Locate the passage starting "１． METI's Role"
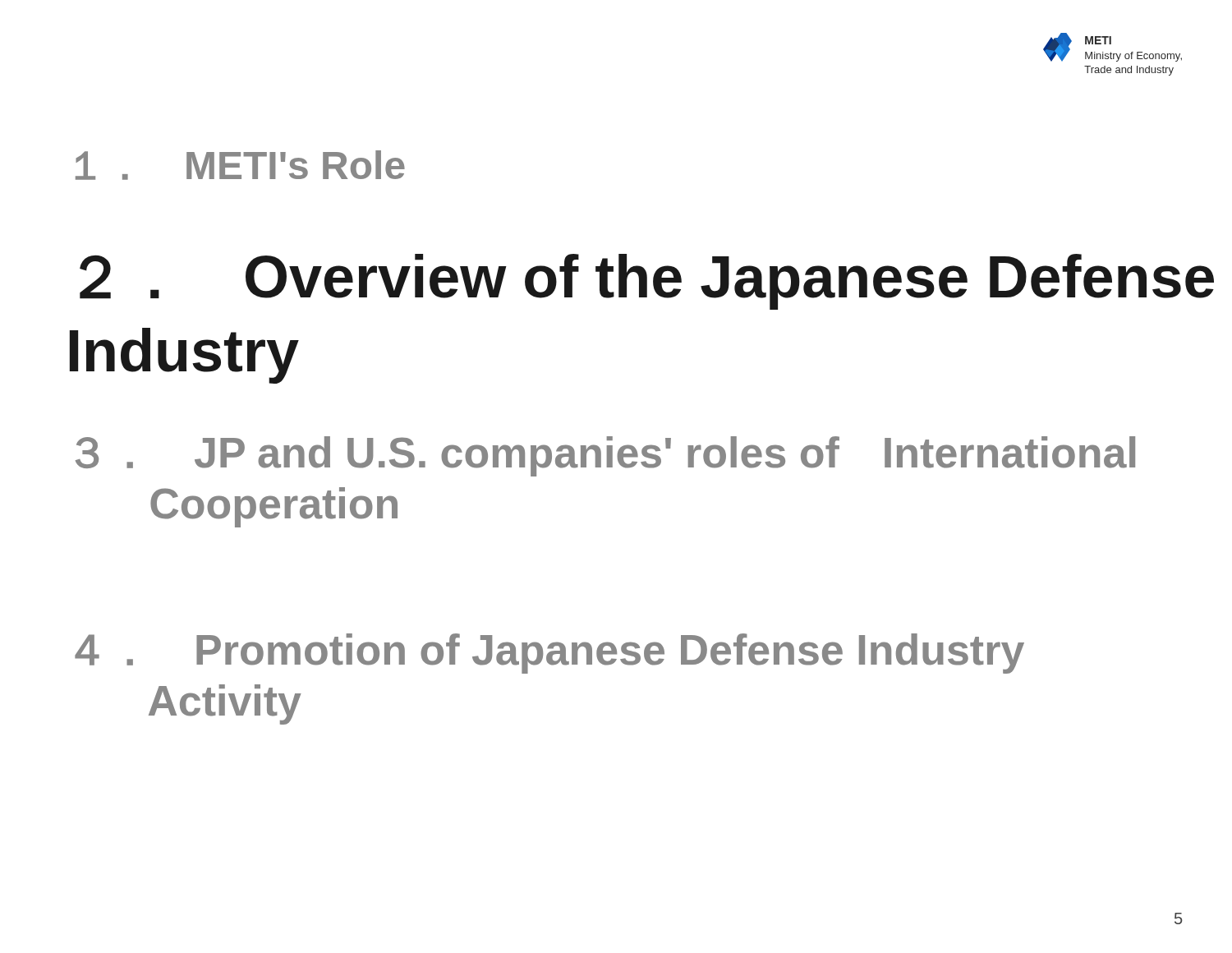This screenshot has width=1232, height=953. 236,166
